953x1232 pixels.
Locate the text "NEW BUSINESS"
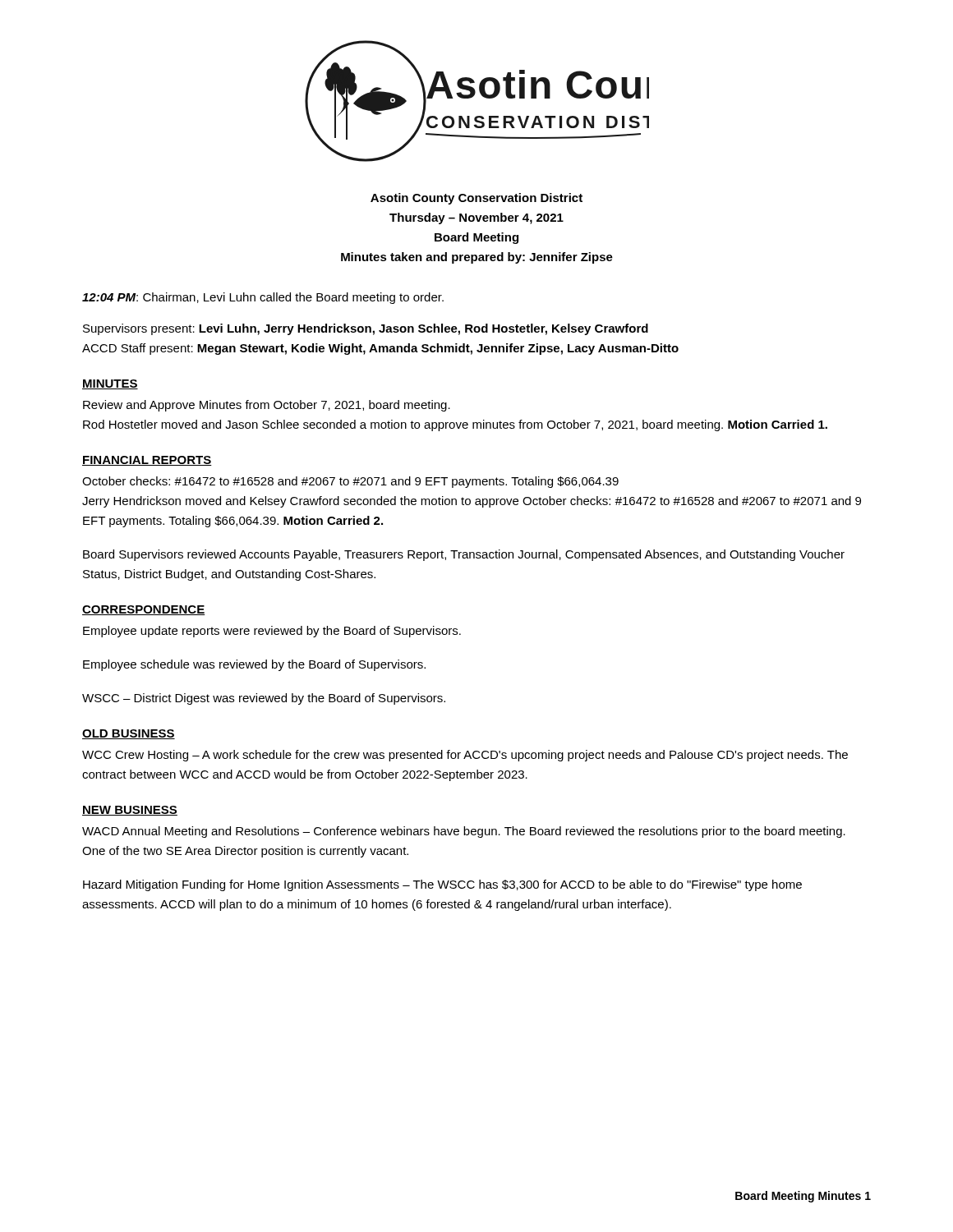tap(130, 809)
